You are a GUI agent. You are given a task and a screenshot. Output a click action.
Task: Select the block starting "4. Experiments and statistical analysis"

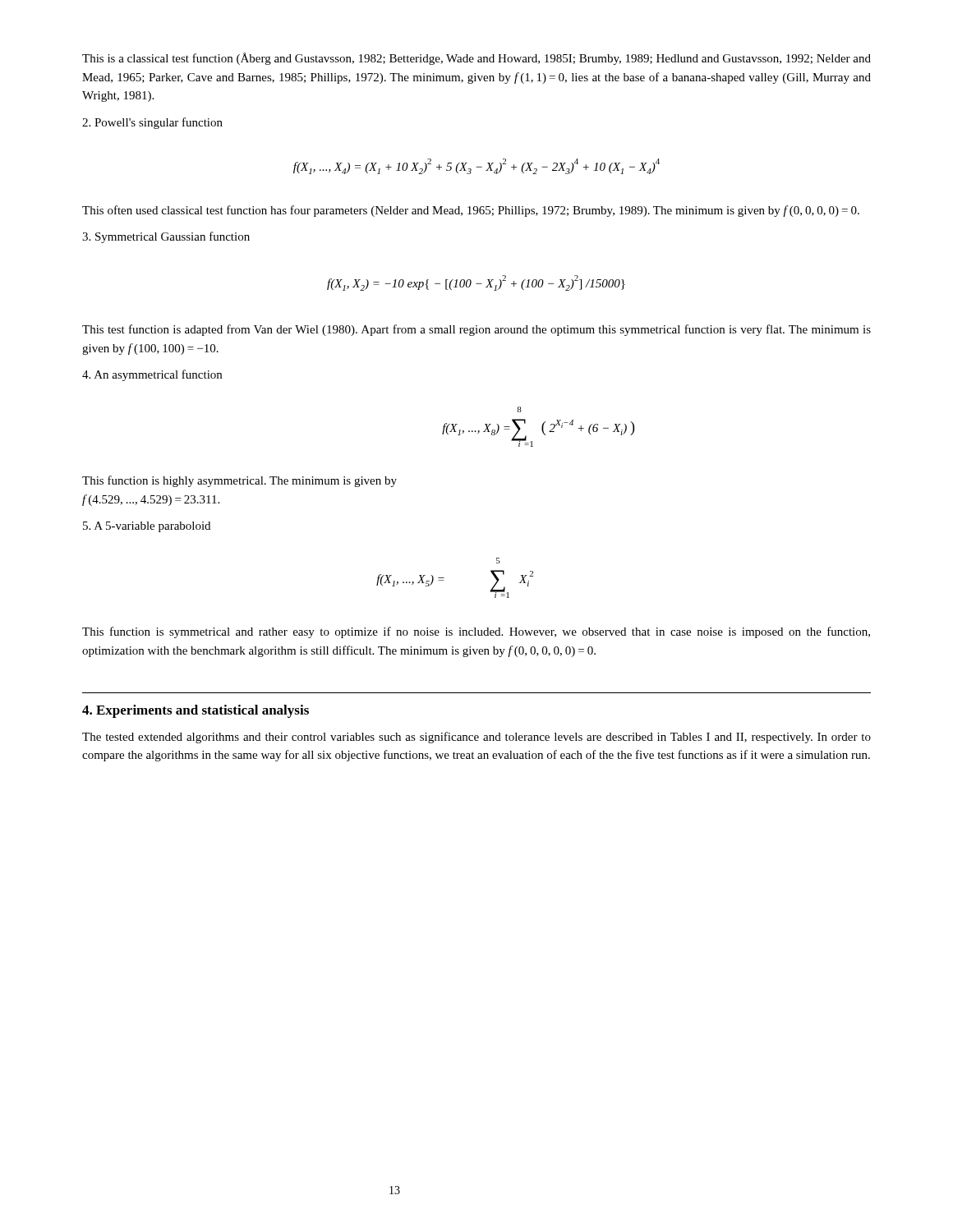pyautogui.click(x=196, y=711)
